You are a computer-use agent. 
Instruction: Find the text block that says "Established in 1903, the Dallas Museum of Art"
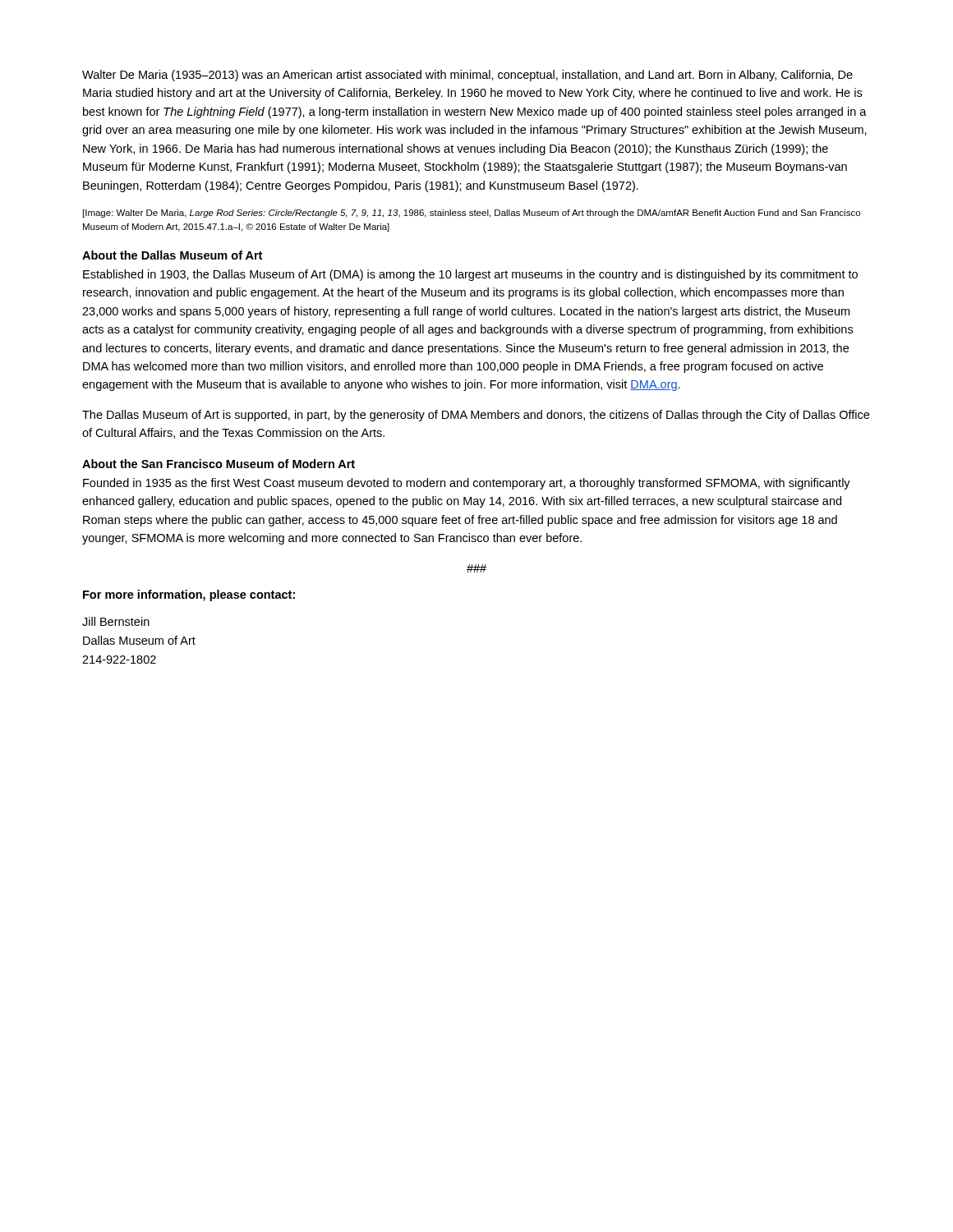click(x=470, y=329)
